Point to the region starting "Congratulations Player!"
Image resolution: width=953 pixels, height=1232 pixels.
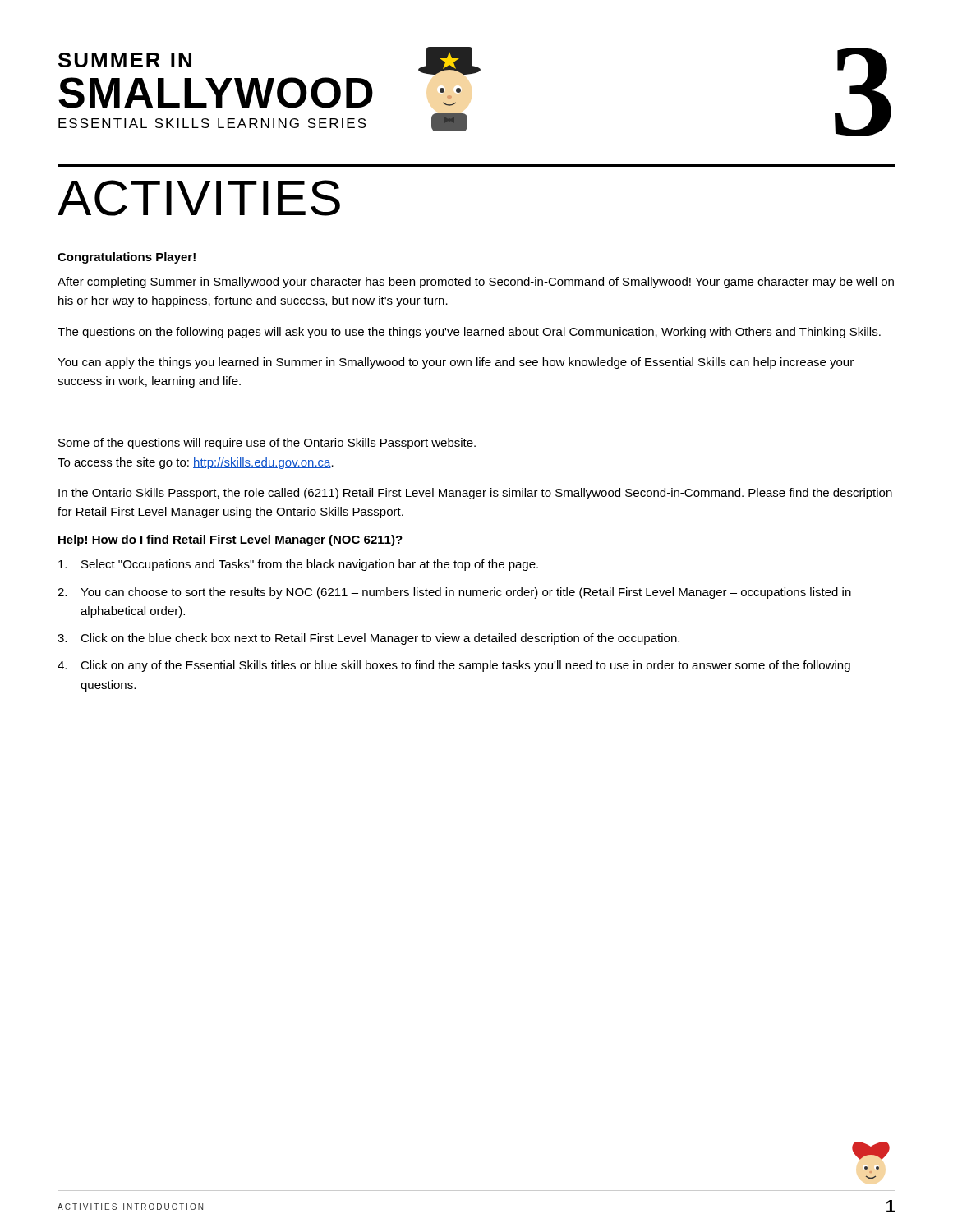coord(127,257)
